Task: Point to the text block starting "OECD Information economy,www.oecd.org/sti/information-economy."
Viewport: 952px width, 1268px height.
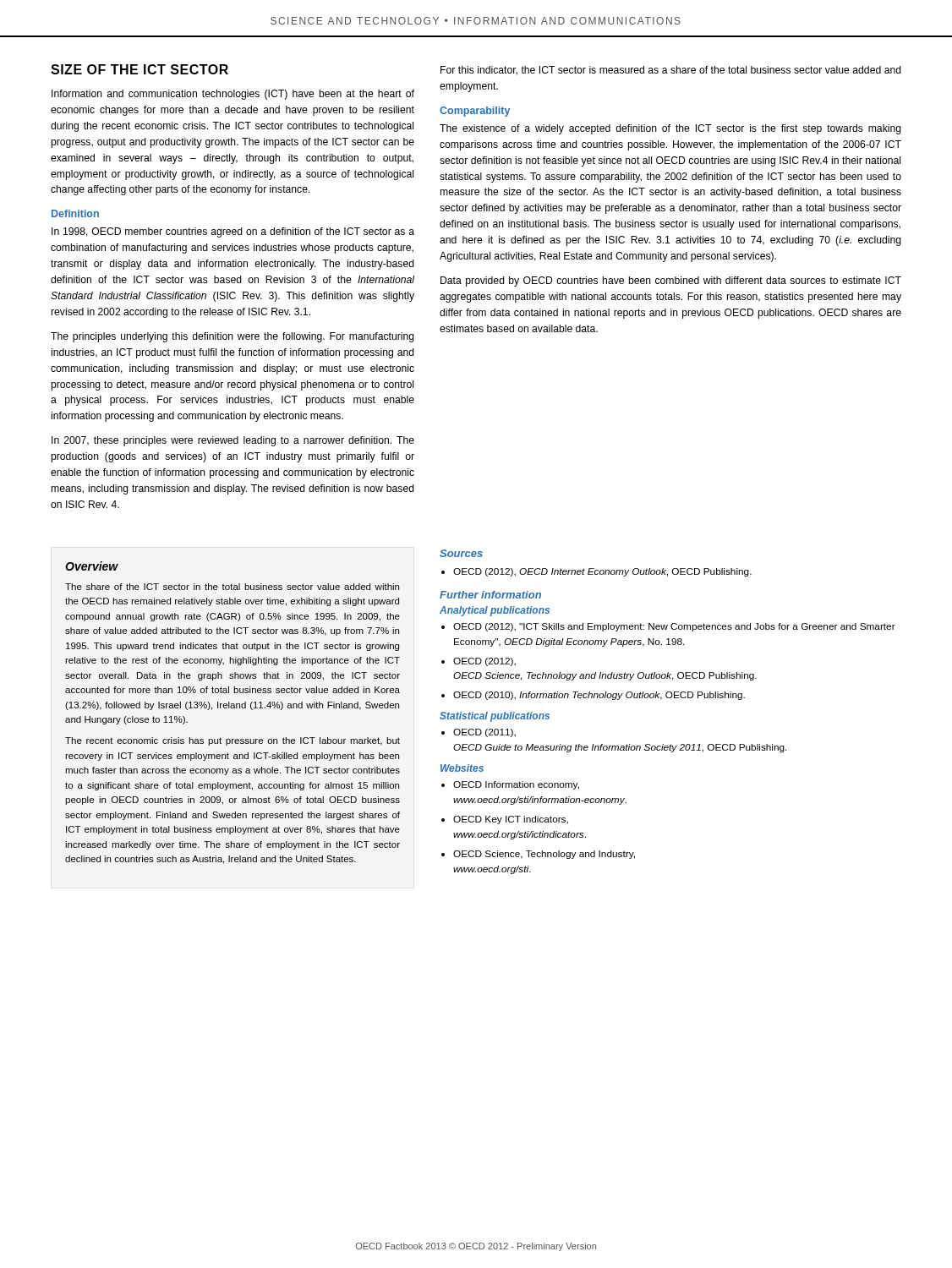Action: tap(540, 792)
